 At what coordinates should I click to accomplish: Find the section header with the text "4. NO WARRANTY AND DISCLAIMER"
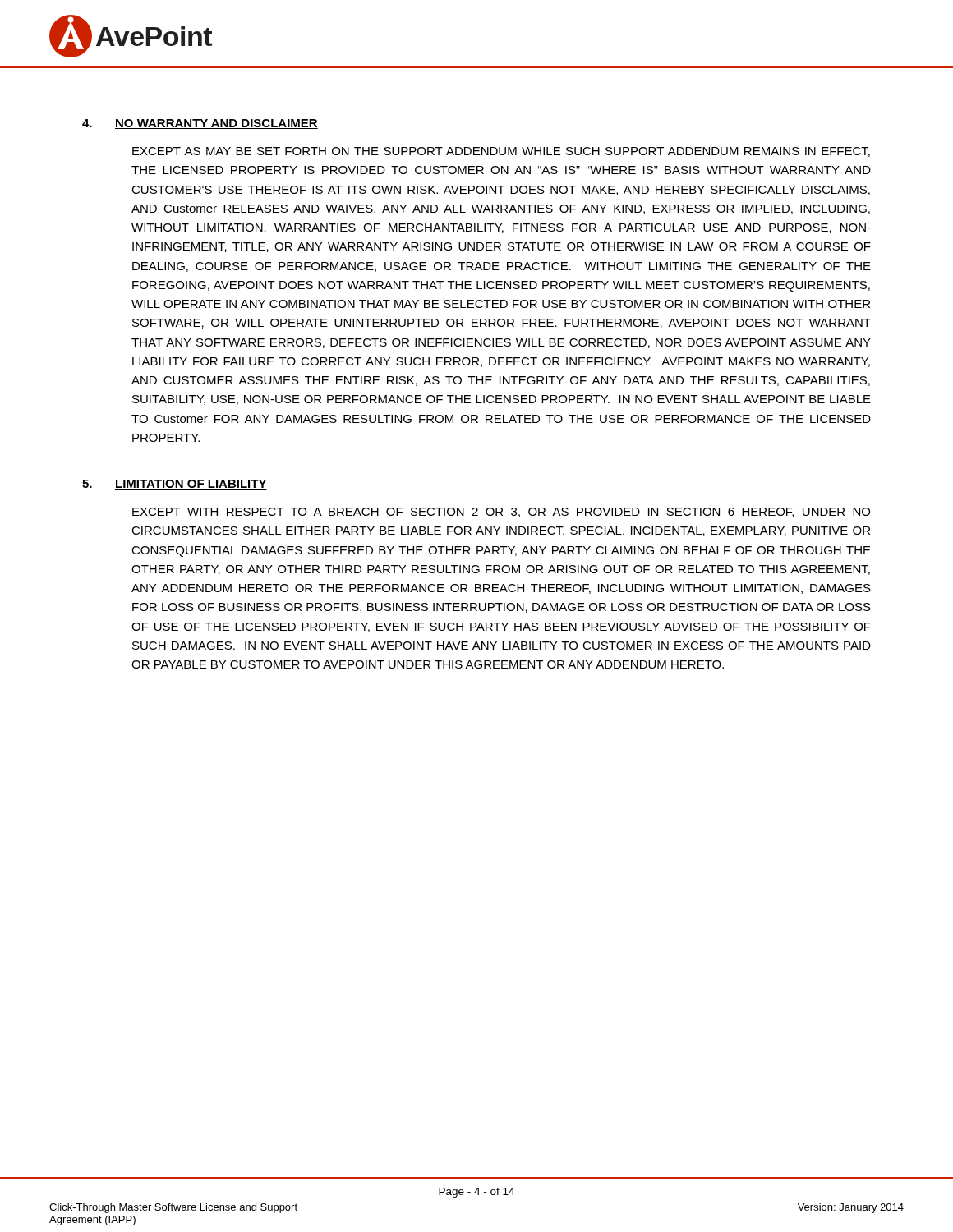pyautogui.click(x=200, y=123)
